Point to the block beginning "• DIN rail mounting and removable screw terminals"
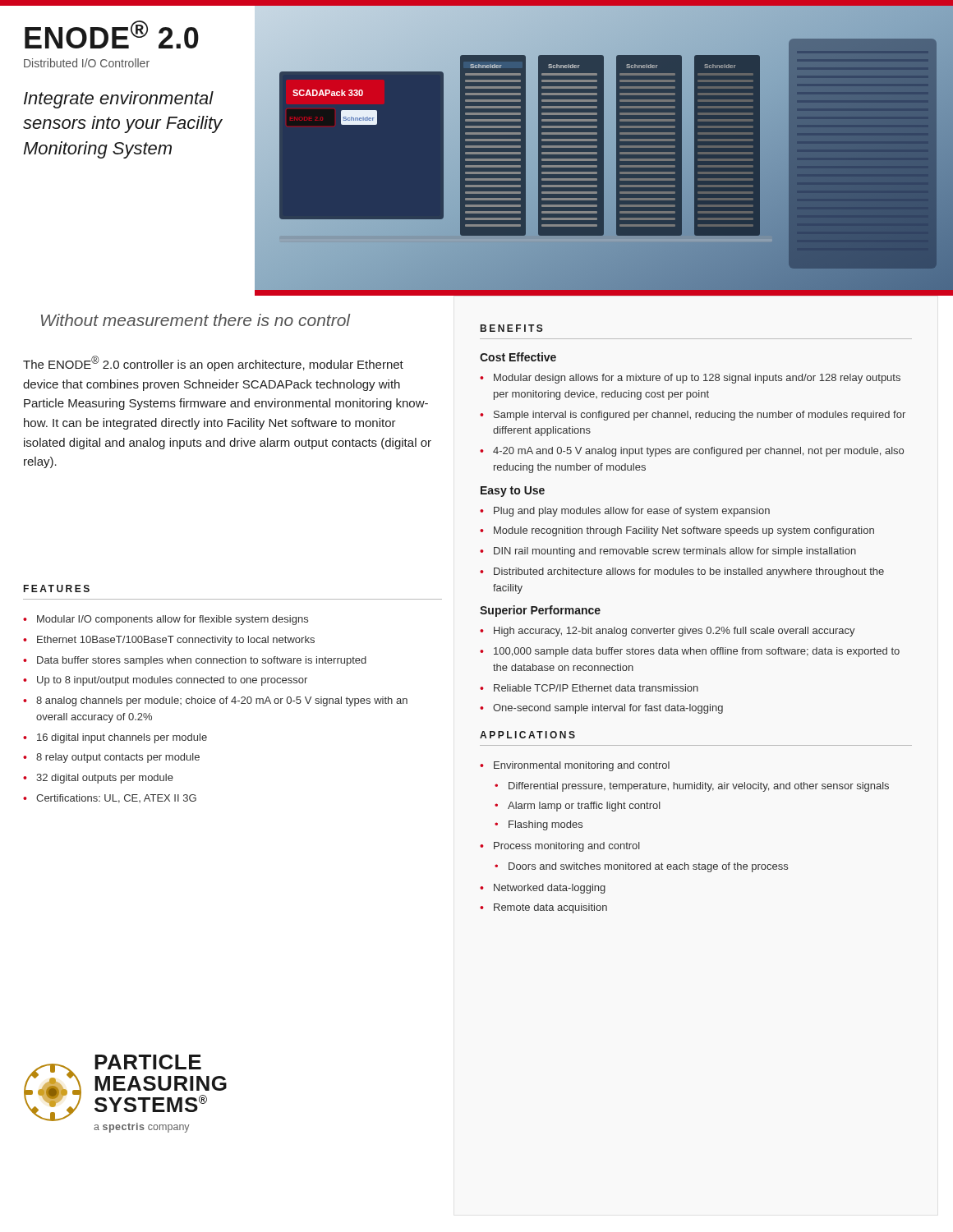The width and height of the screenshot is (953, 1232). coord(668,551)
